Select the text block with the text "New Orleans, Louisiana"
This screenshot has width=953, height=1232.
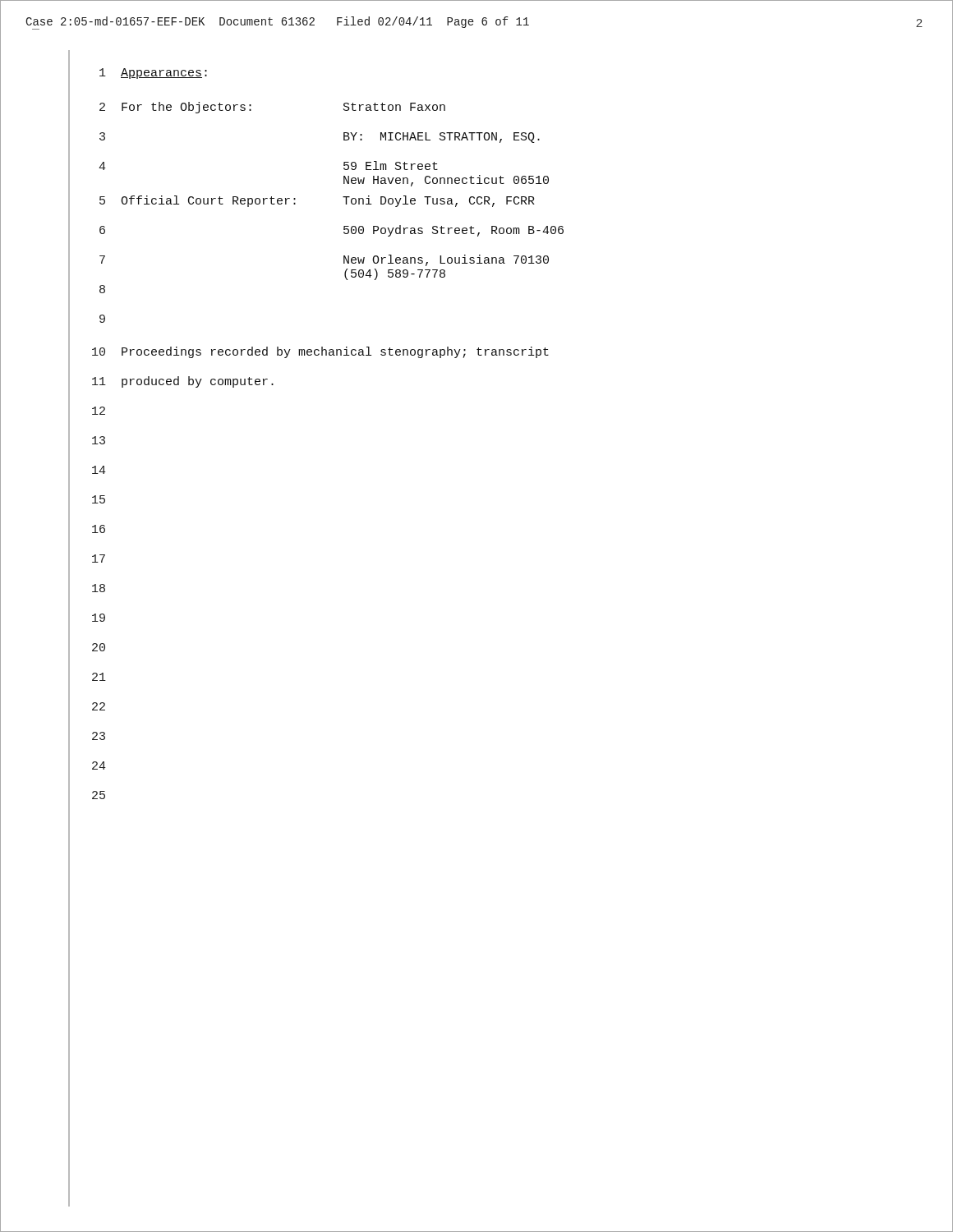(520, 268)
